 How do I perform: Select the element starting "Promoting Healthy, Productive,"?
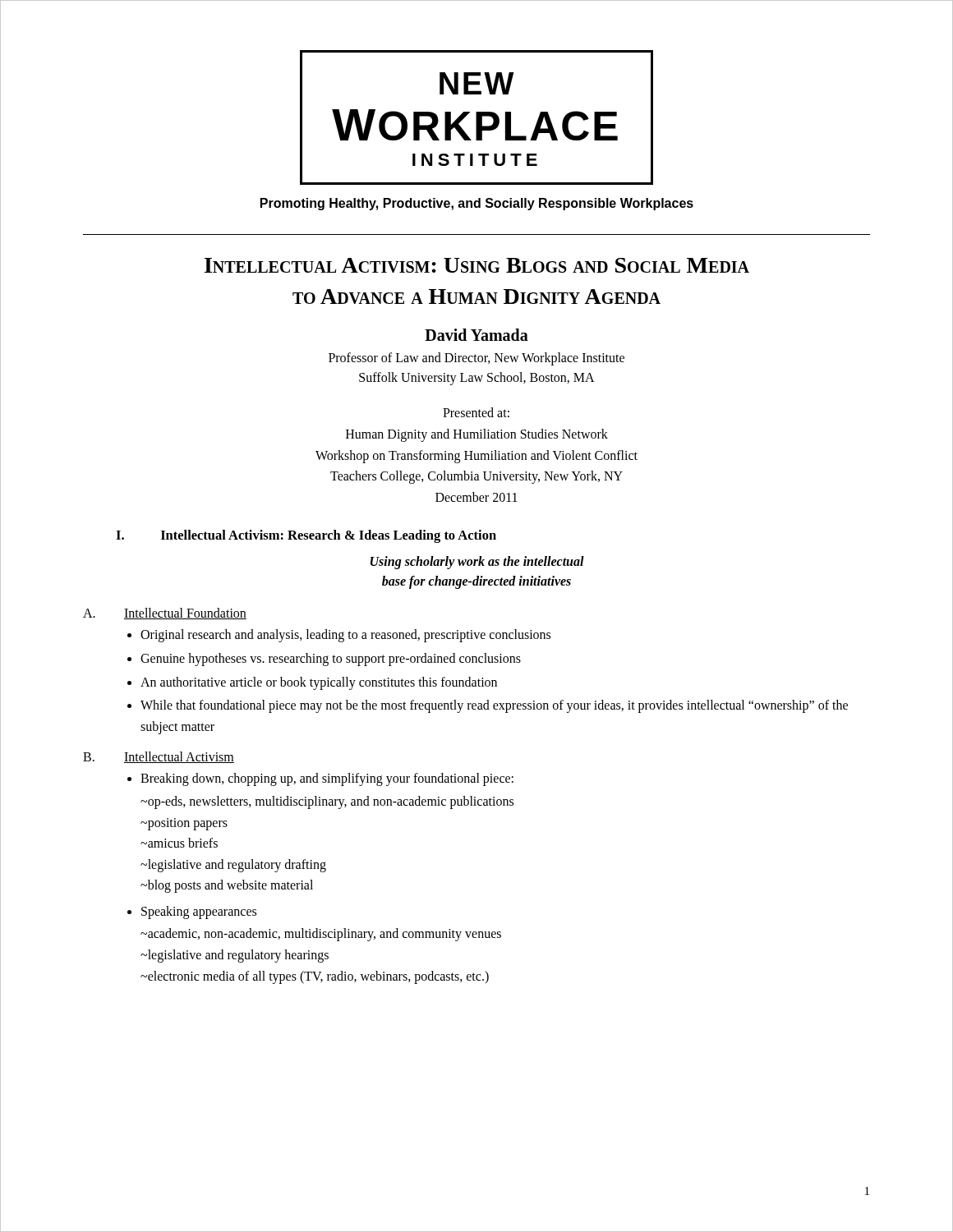tap(476, 203)
